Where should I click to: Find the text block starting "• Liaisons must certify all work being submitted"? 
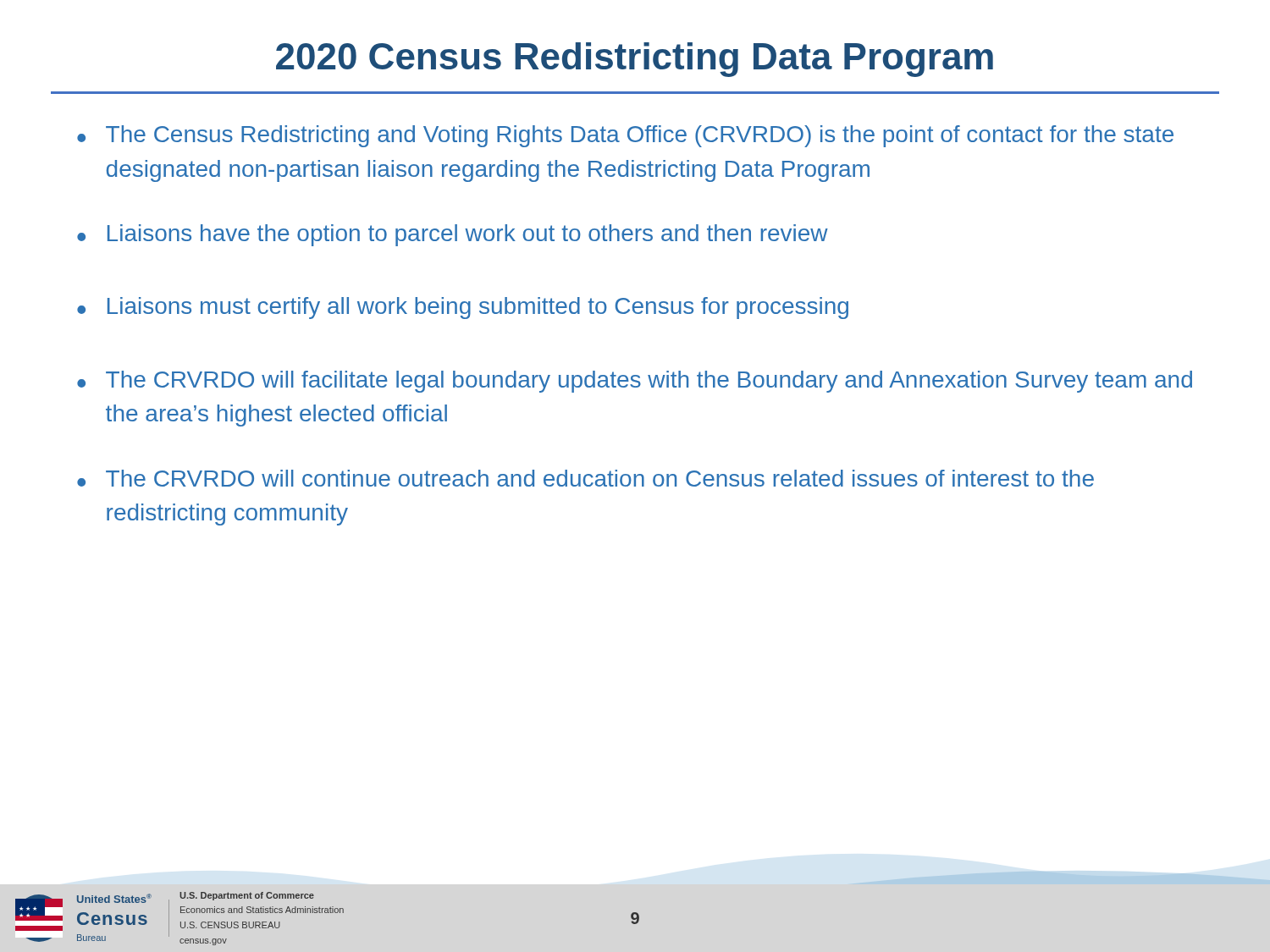(x=463, y=311)
